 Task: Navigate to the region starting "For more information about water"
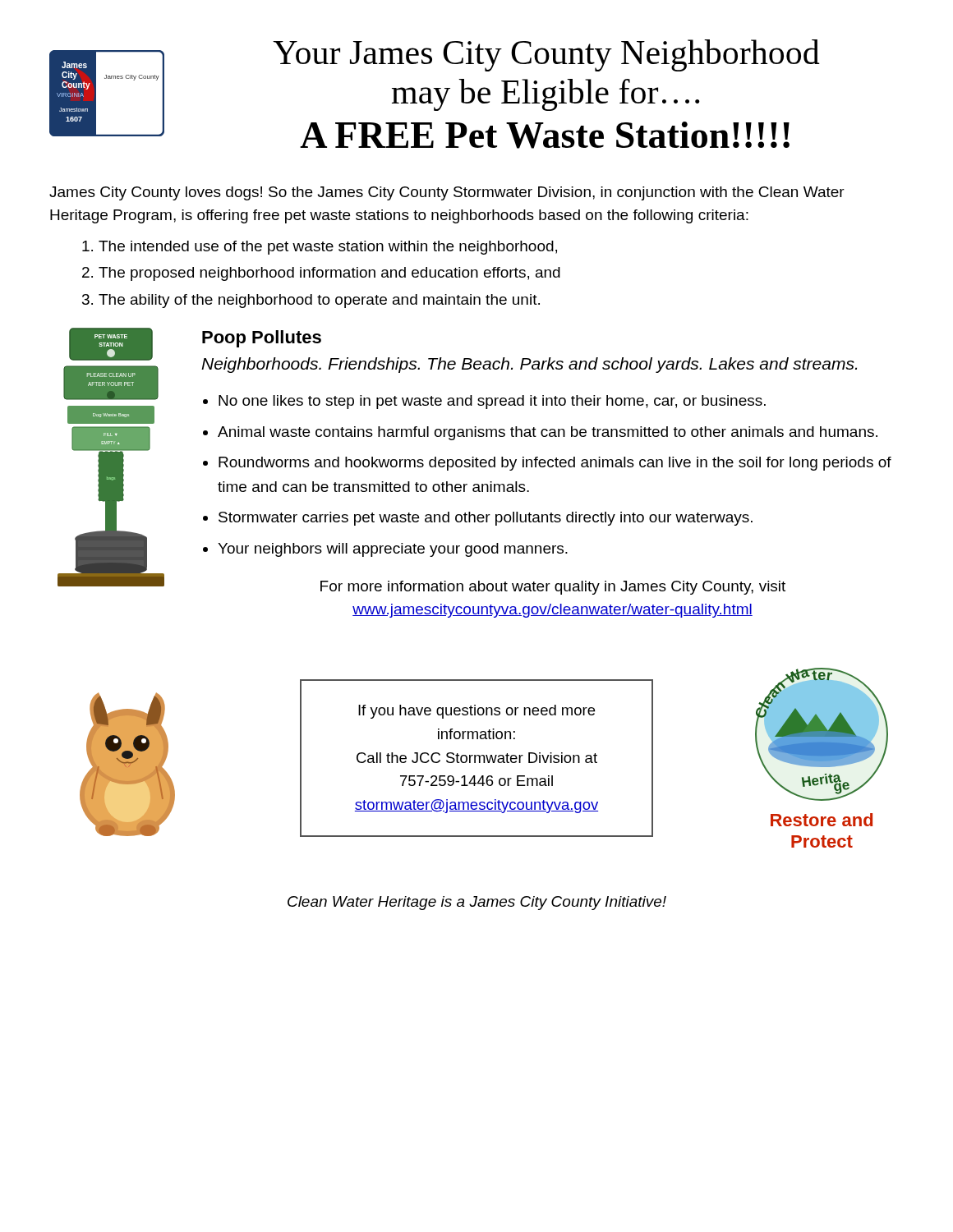[553, 598]
